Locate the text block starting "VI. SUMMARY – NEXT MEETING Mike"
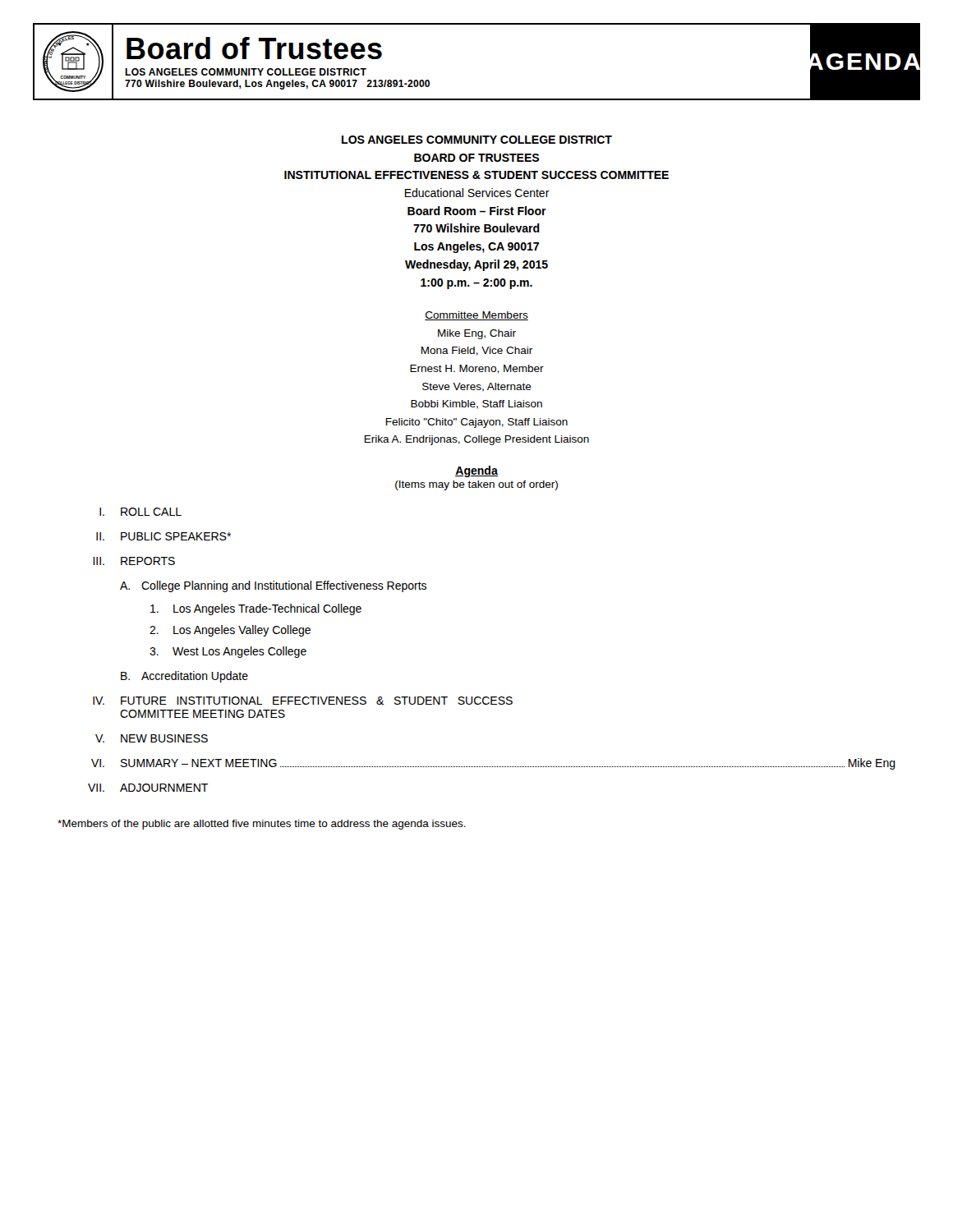Image resolution: width=953 pixels, height=1232 pixels. 476,763
